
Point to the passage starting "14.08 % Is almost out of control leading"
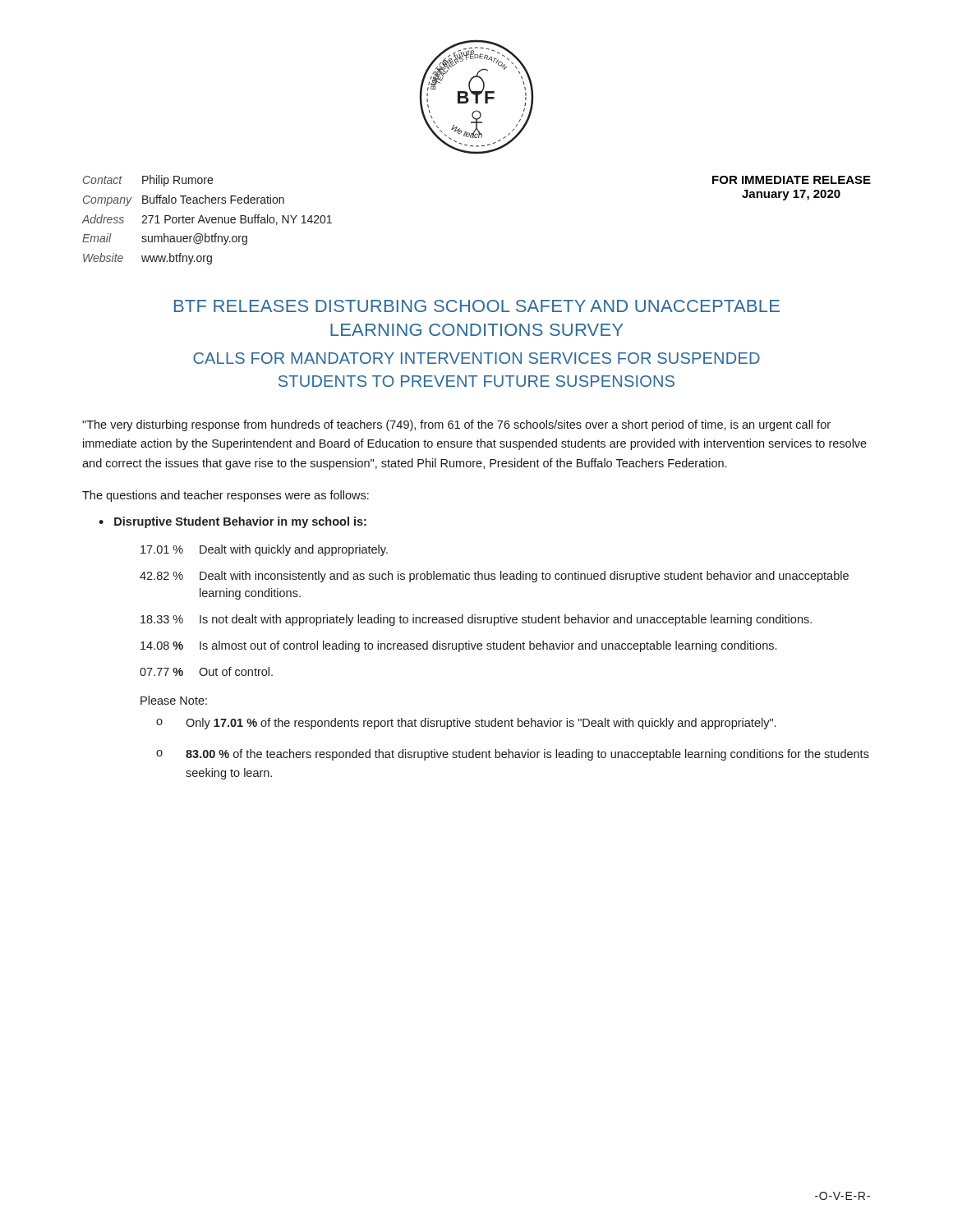[x=459, y=646]
